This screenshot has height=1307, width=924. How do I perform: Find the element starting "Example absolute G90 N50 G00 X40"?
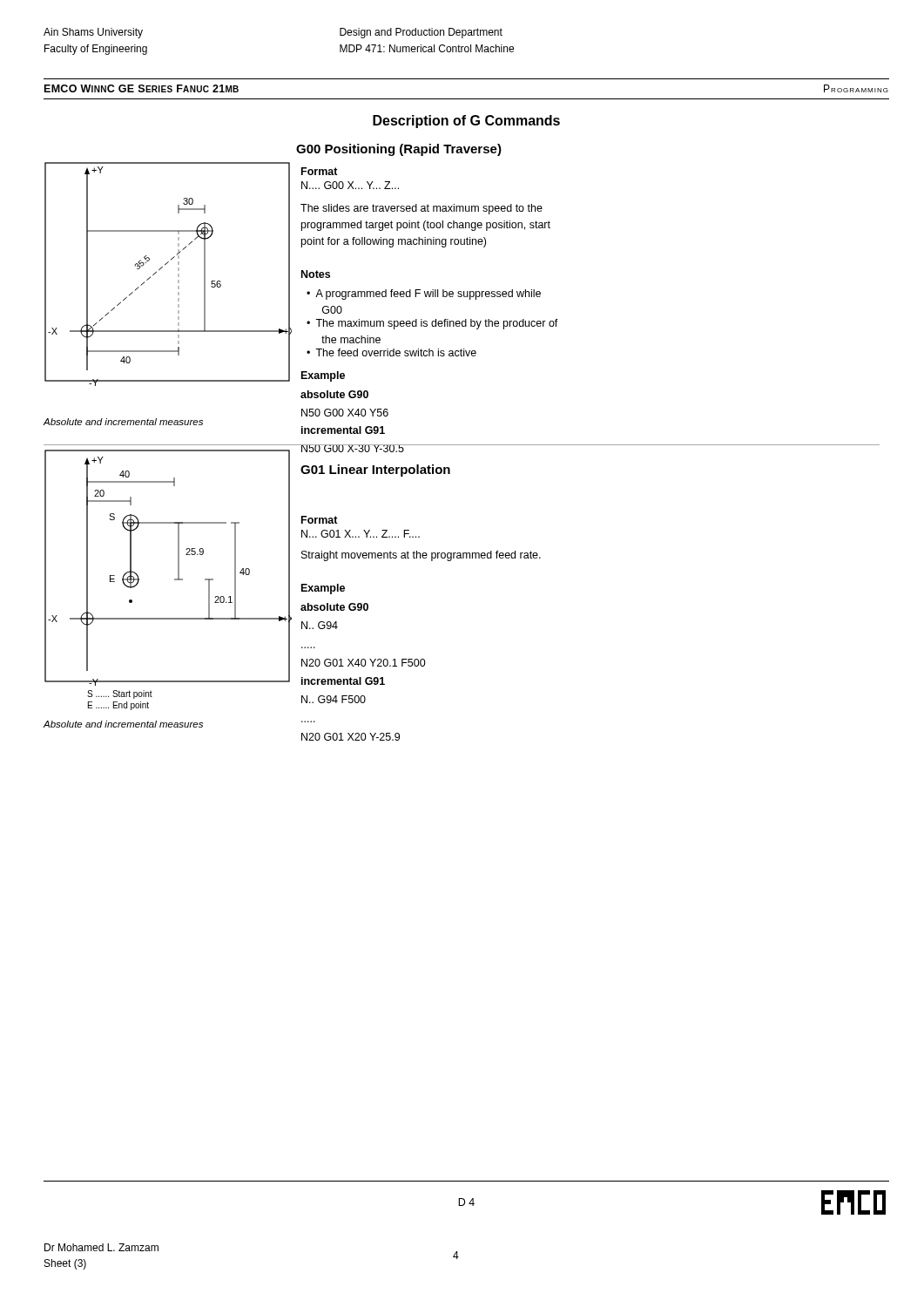click(x=323, y=376)
